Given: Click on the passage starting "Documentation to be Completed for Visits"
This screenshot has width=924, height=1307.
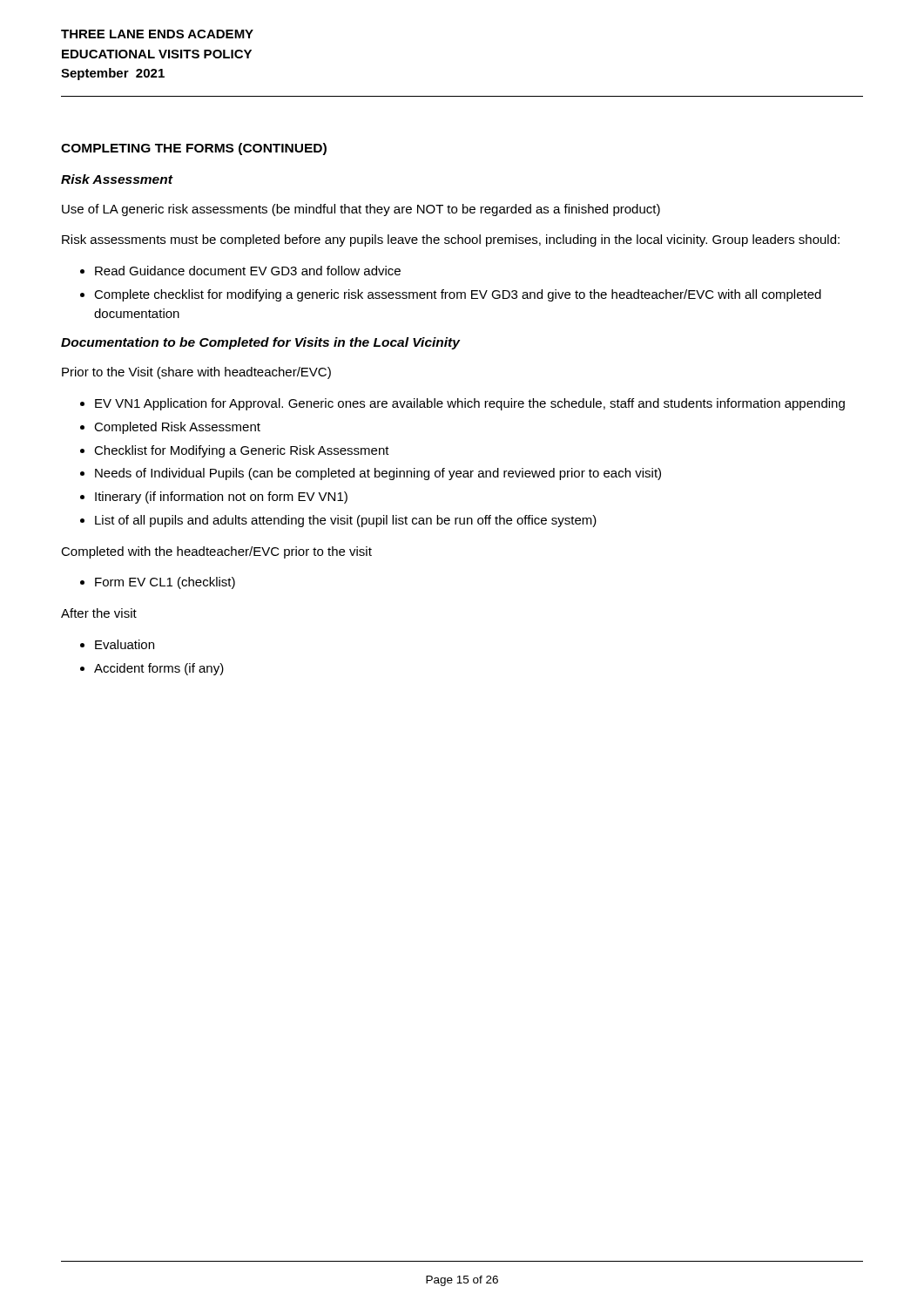Looking at the screenshot, I should [260, 342].
